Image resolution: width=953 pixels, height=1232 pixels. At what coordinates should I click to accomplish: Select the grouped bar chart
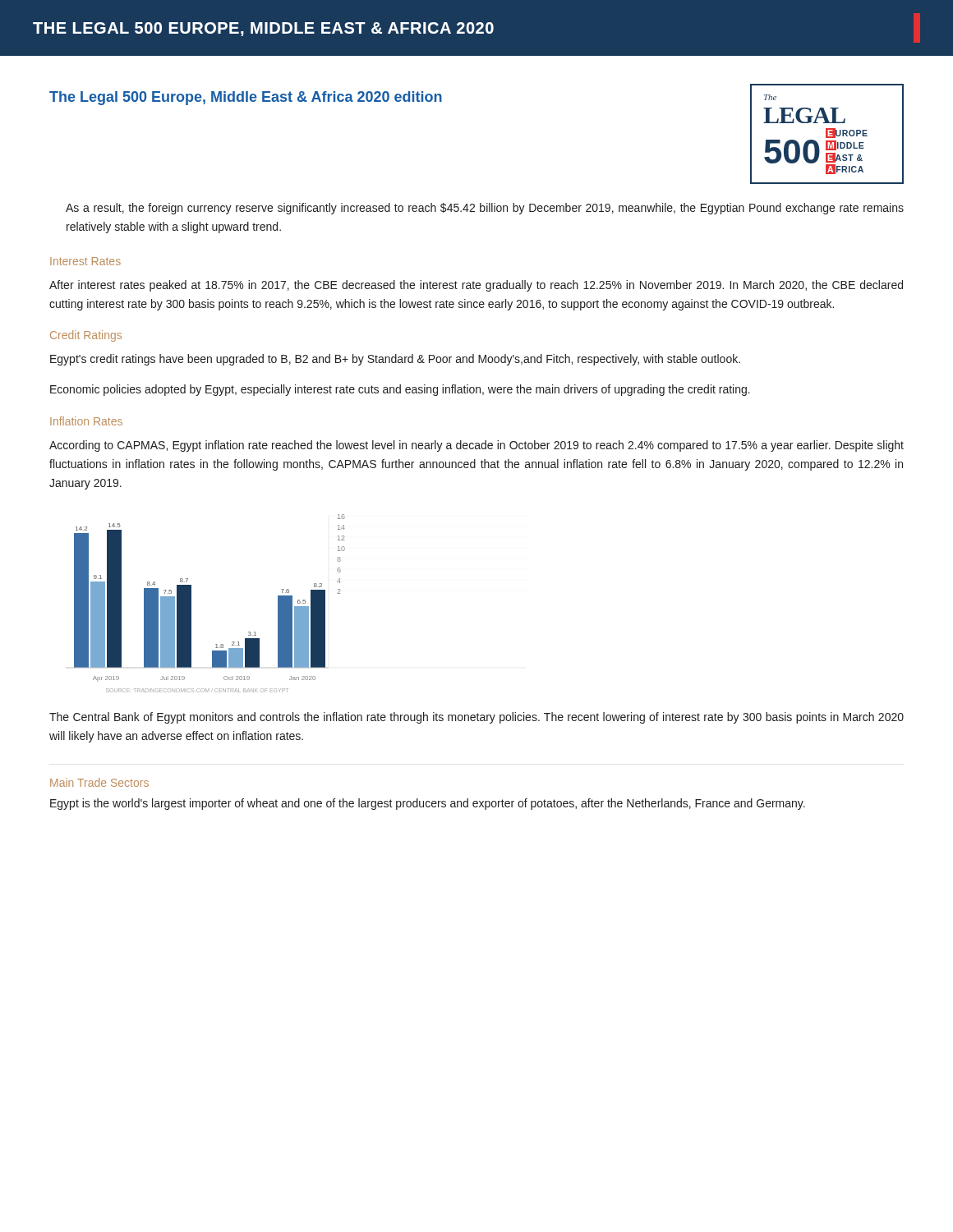click(476, 604)
